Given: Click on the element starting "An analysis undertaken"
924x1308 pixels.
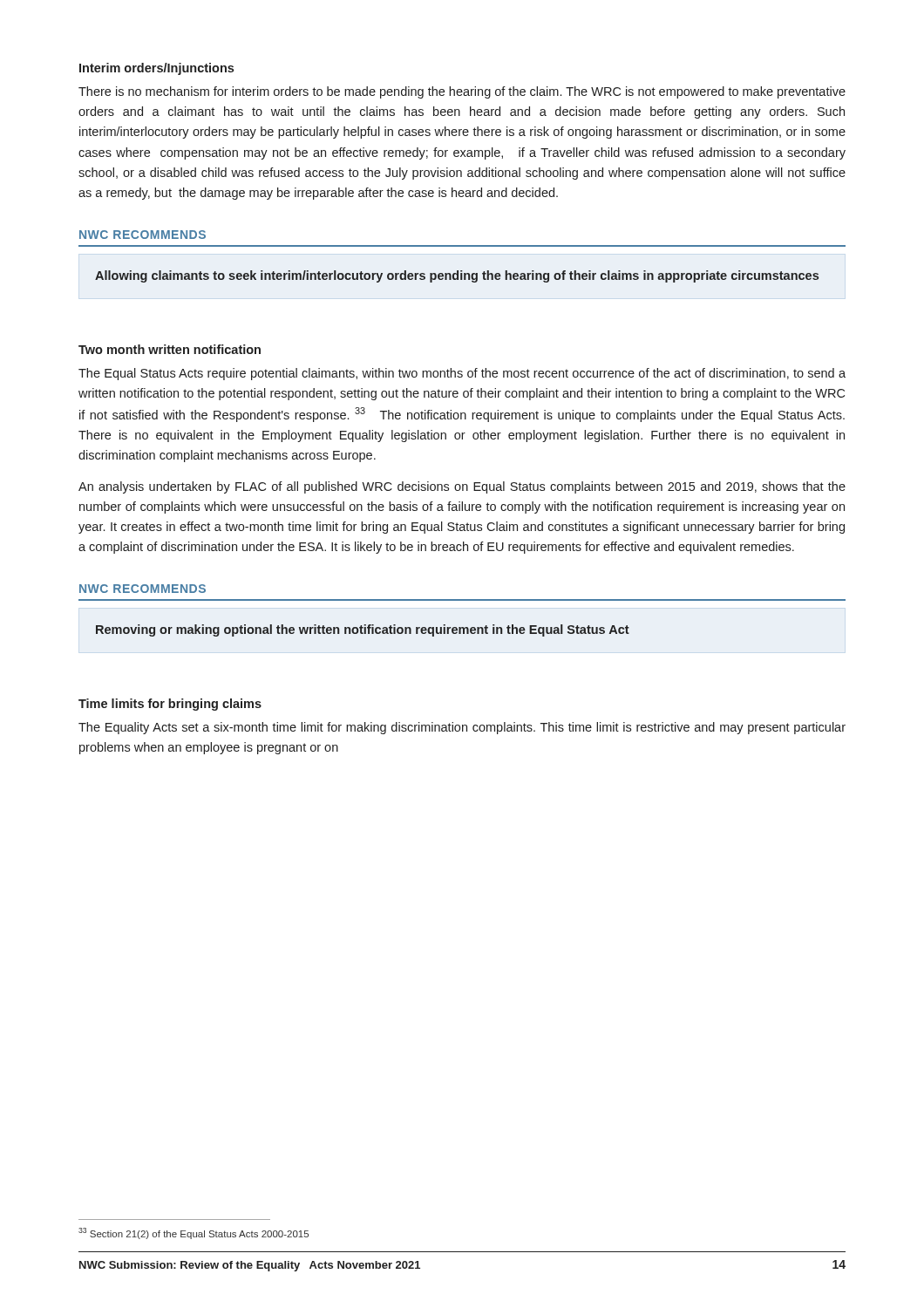Looking at the screenshot, I should (462, 517).
